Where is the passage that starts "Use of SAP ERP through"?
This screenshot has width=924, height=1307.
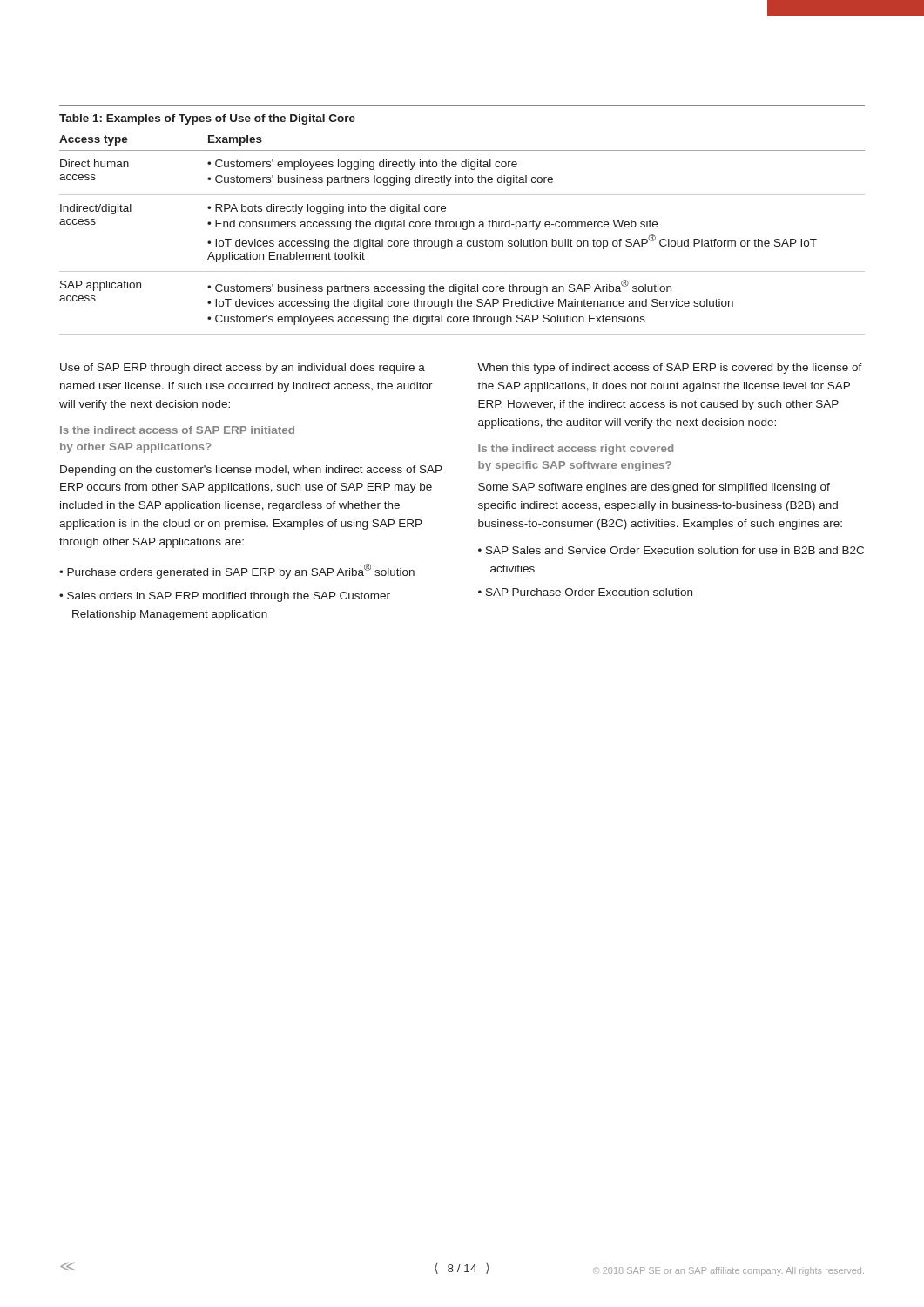click(253, 386)
